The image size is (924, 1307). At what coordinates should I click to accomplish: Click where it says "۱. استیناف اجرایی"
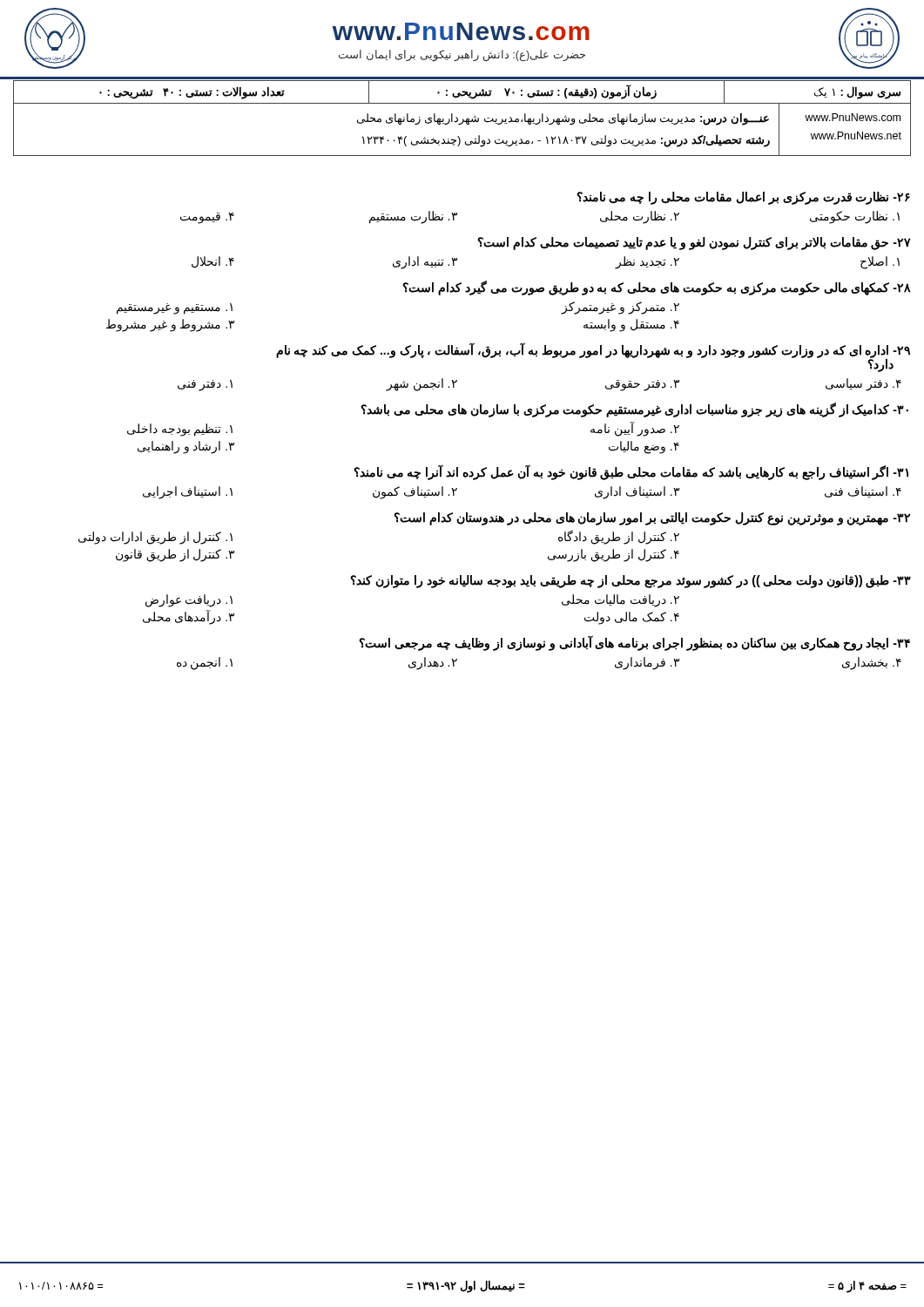tap(188, 491)
